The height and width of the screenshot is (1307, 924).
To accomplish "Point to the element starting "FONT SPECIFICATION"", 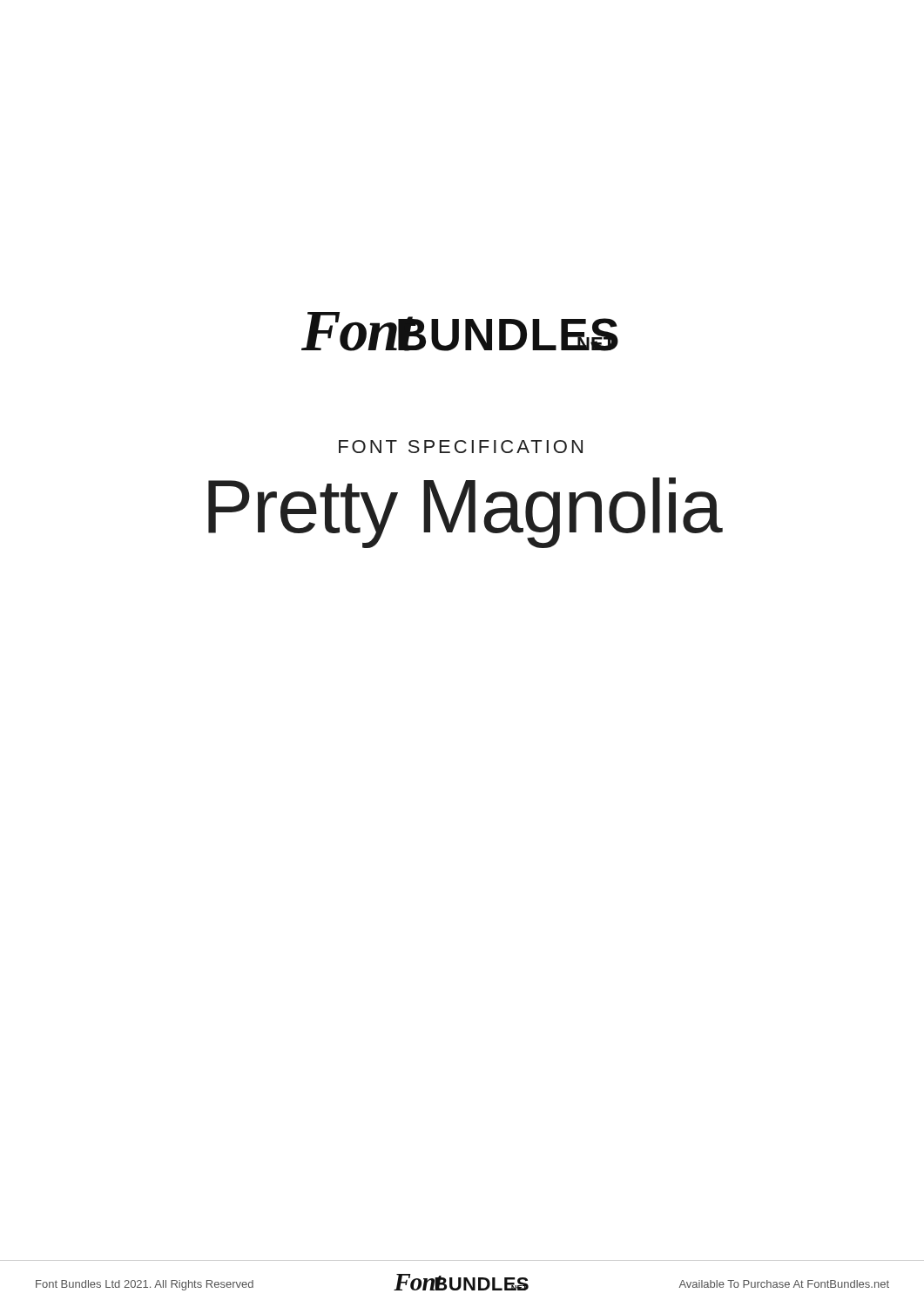I will [x=462, y=447].
